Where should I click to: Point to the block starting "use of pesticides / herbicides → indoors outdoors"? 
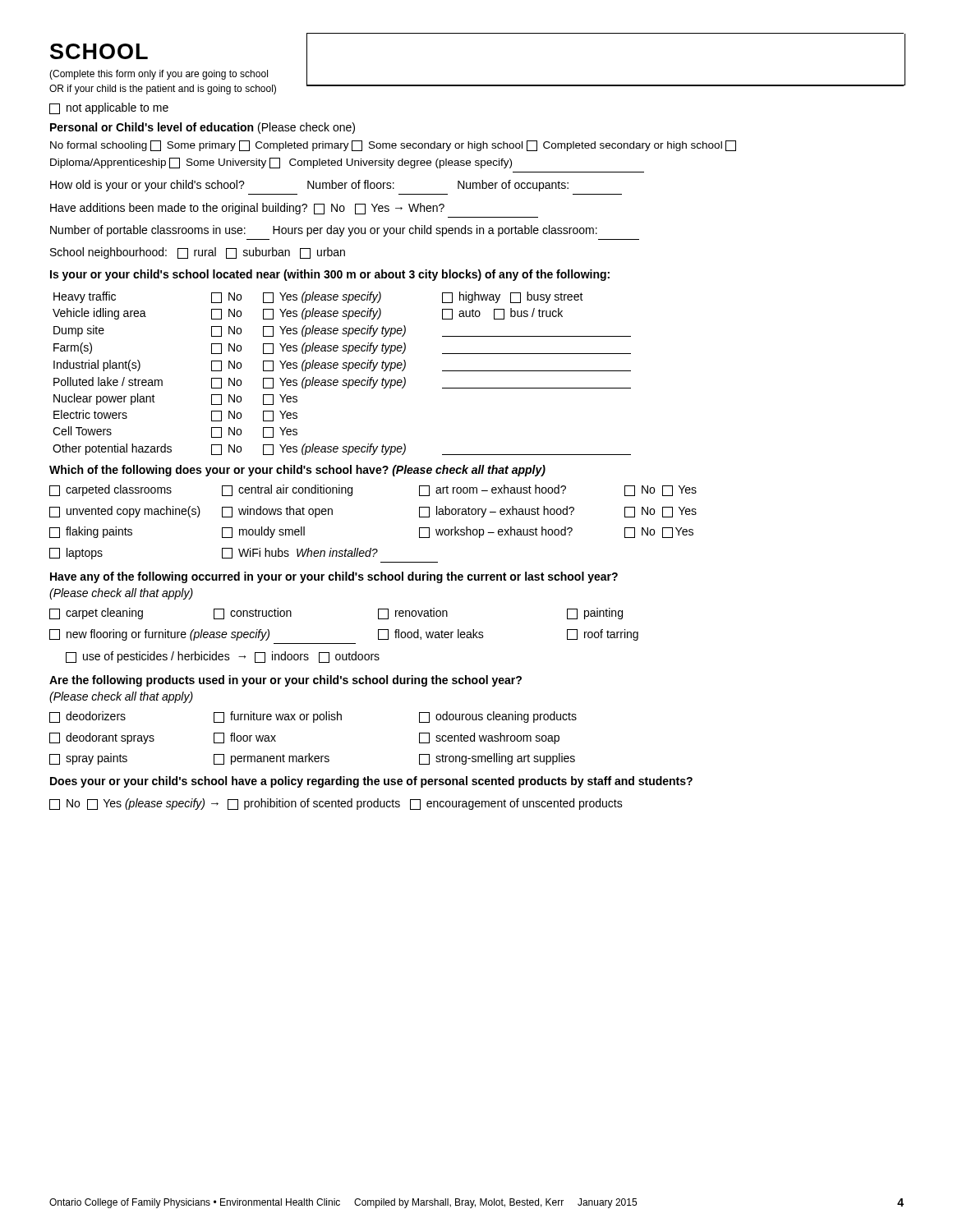coord(223,656)
